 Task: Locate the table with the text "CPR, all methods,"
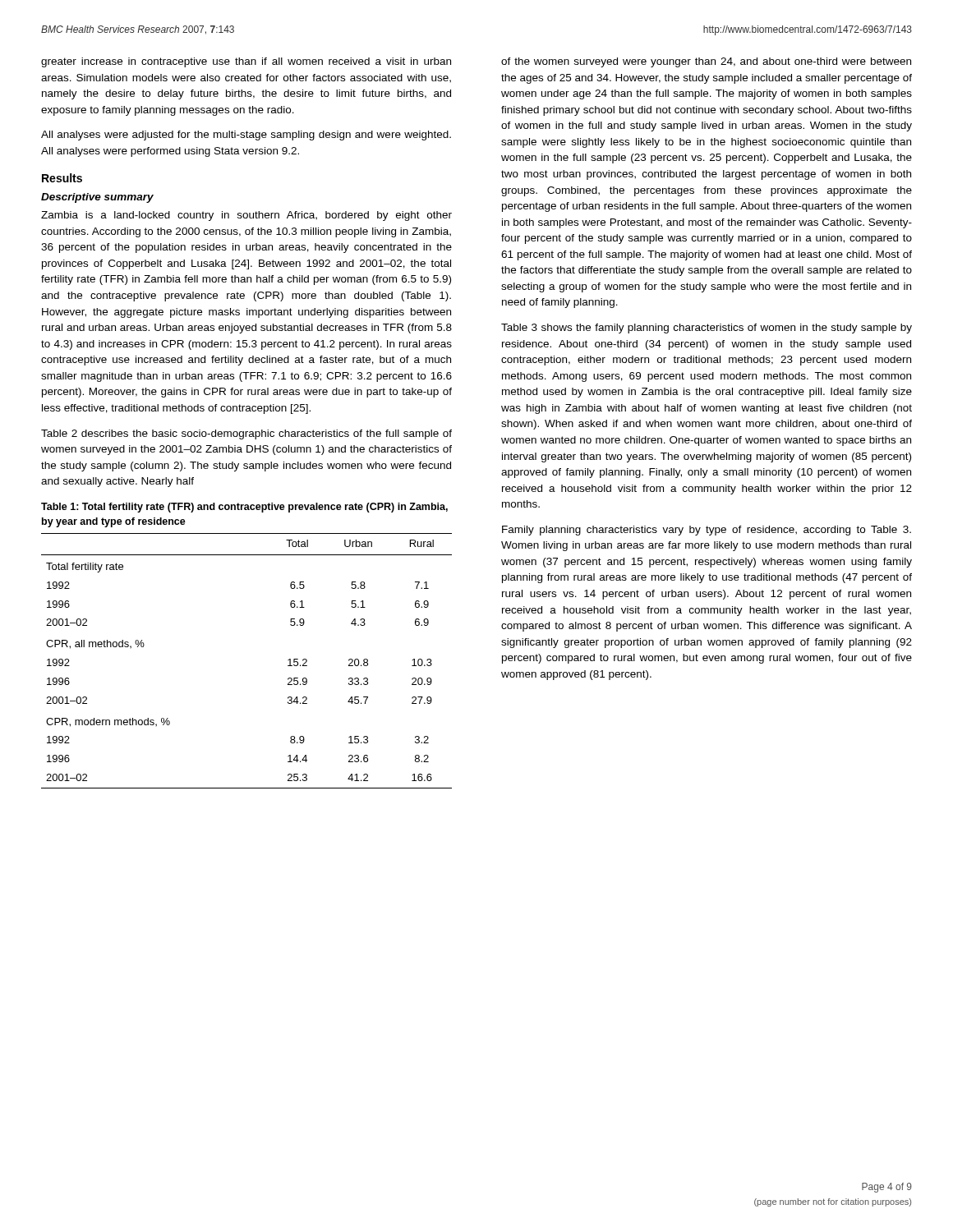click(246, 661)
